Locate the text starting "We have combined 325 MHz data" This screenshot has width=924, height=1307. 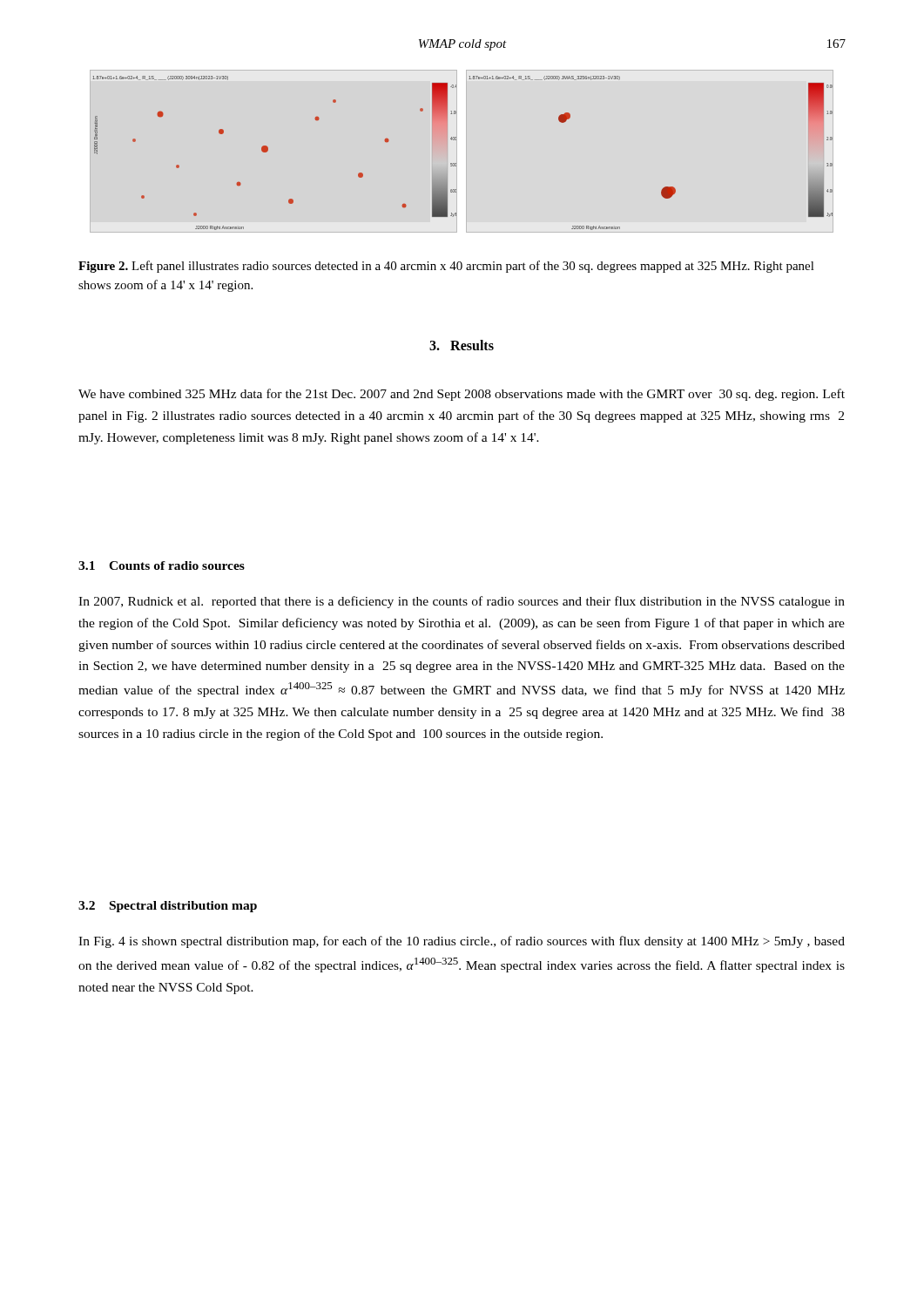pyautogui.click(x=462, y=415)
